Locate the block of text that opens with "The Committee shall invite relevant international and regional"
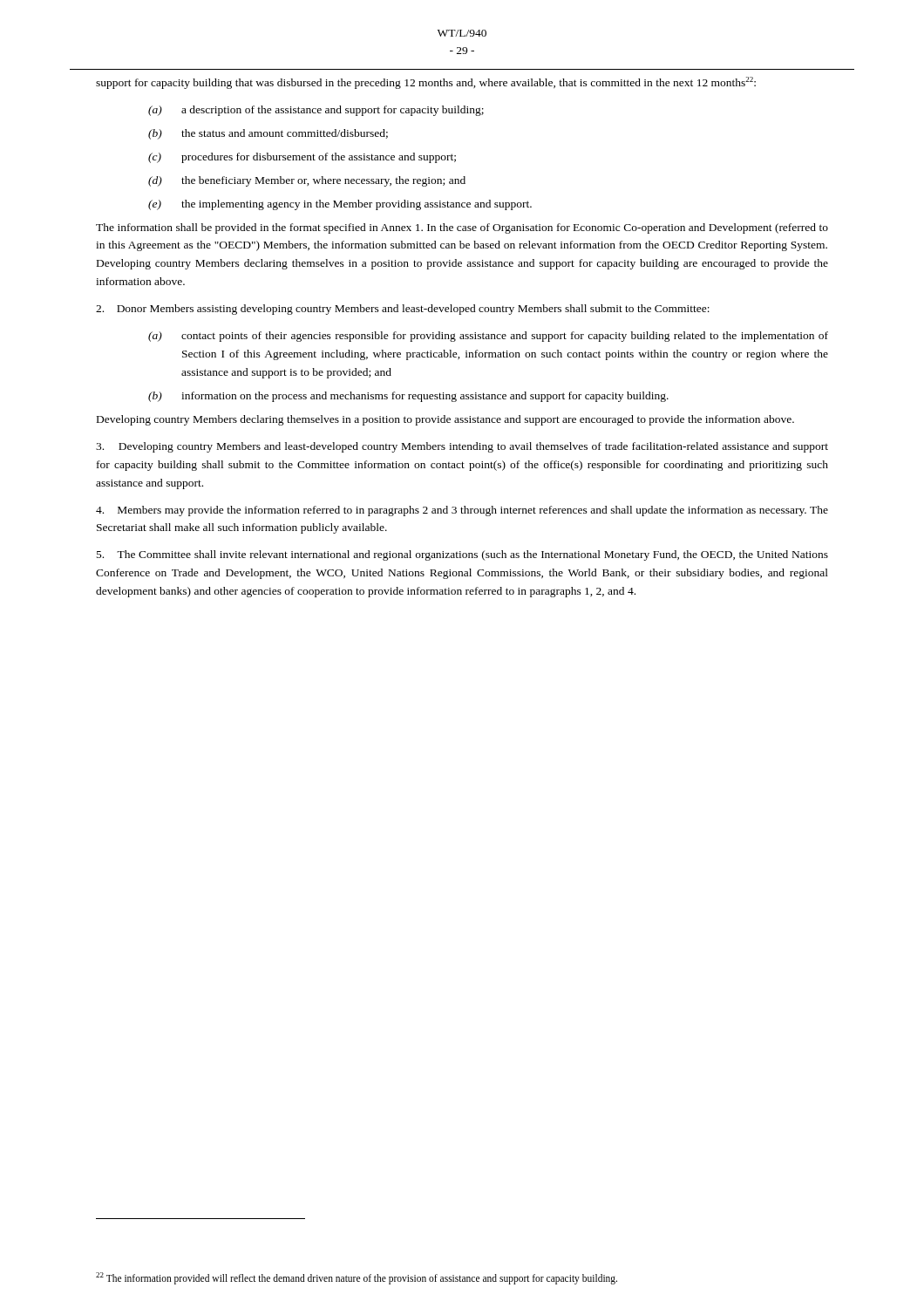The width and height of the screenshot is (924, 1308). pyautogui.click(x=462, y=573)
